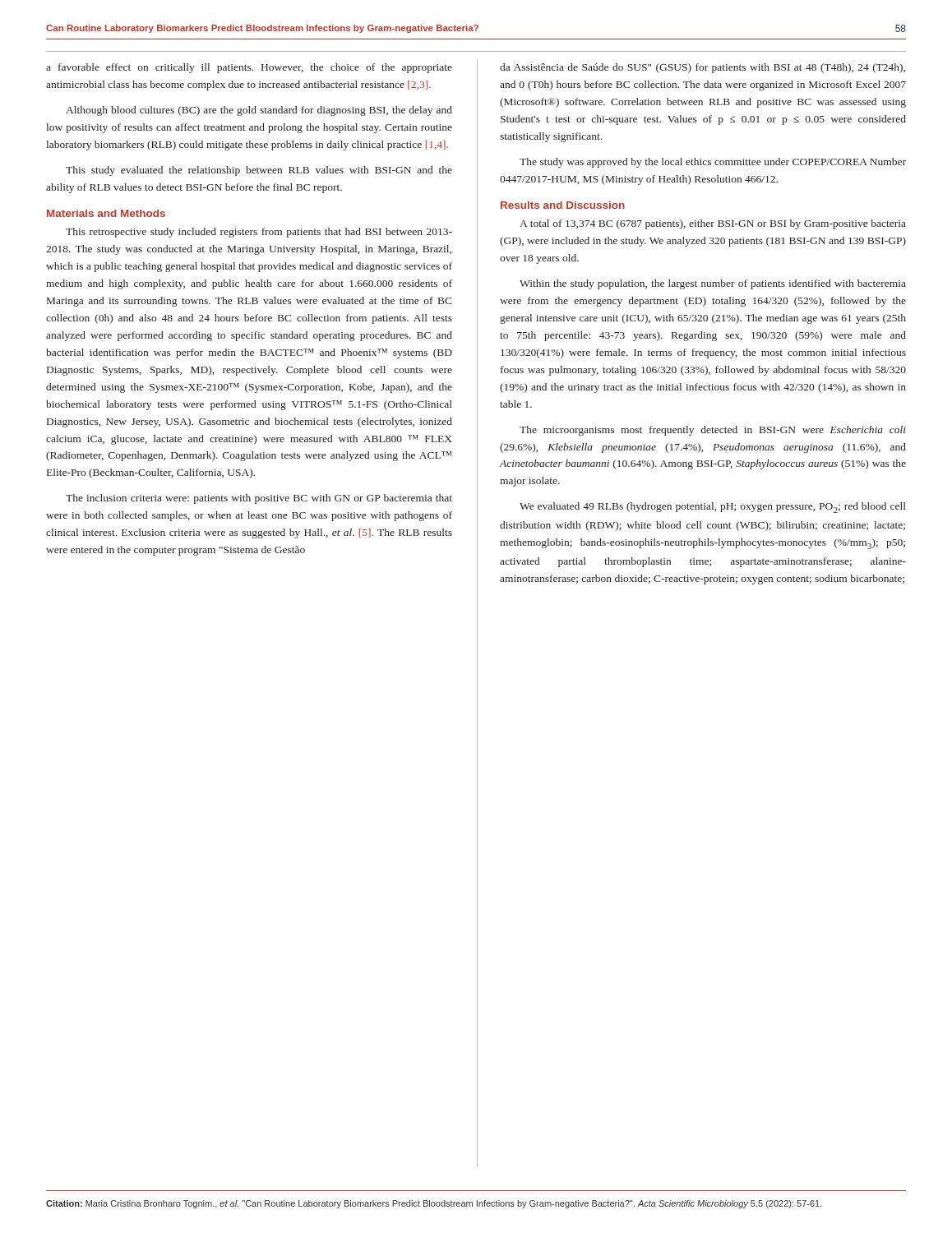Screen dimensions: 1233x952
Task: Locate the element starting "da Assistência de Saúde do"
Action: coord(703,102)
